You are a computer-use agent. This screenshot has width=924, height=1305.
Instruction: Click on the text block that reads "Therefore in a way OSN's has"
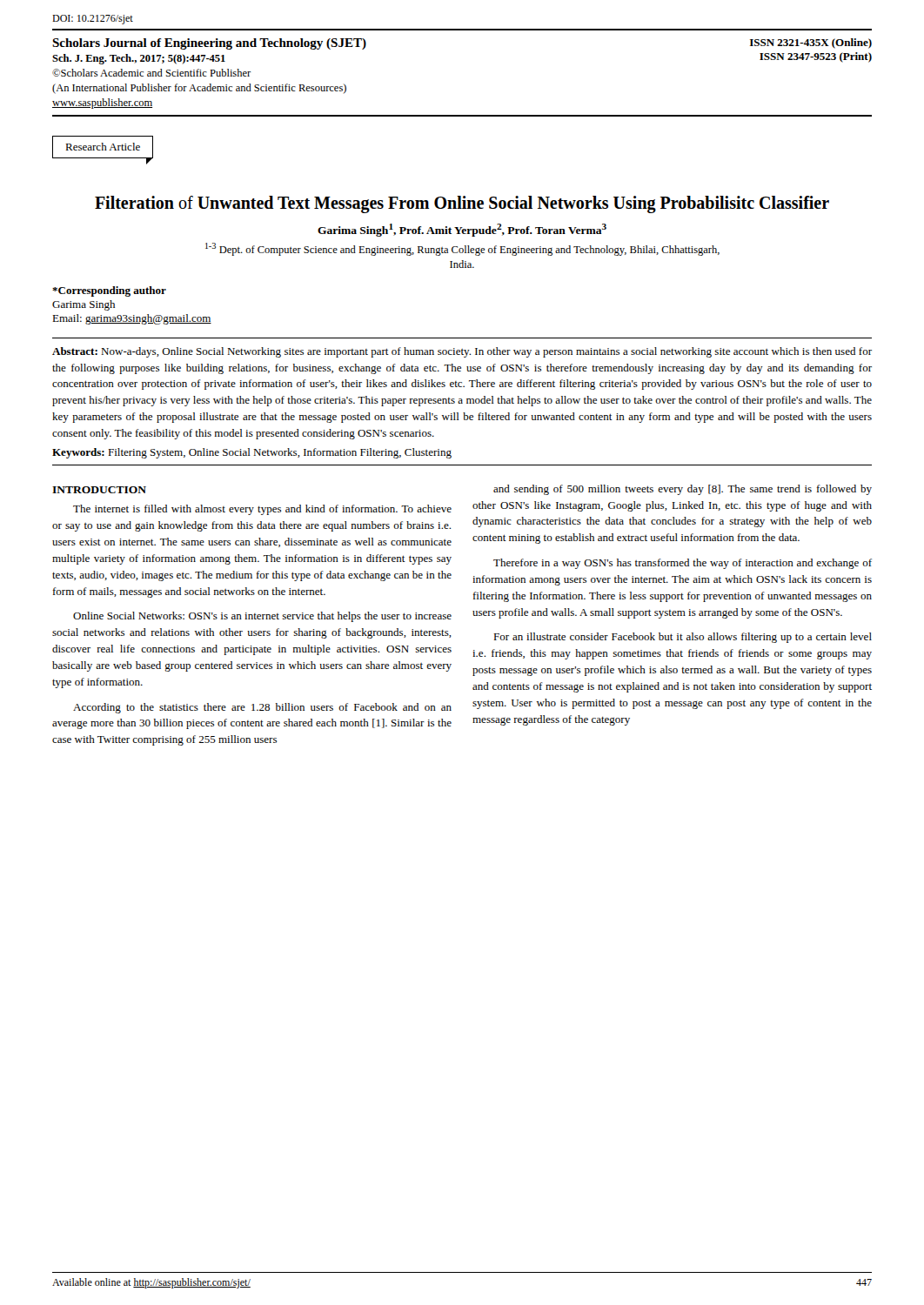coord(672,587)
